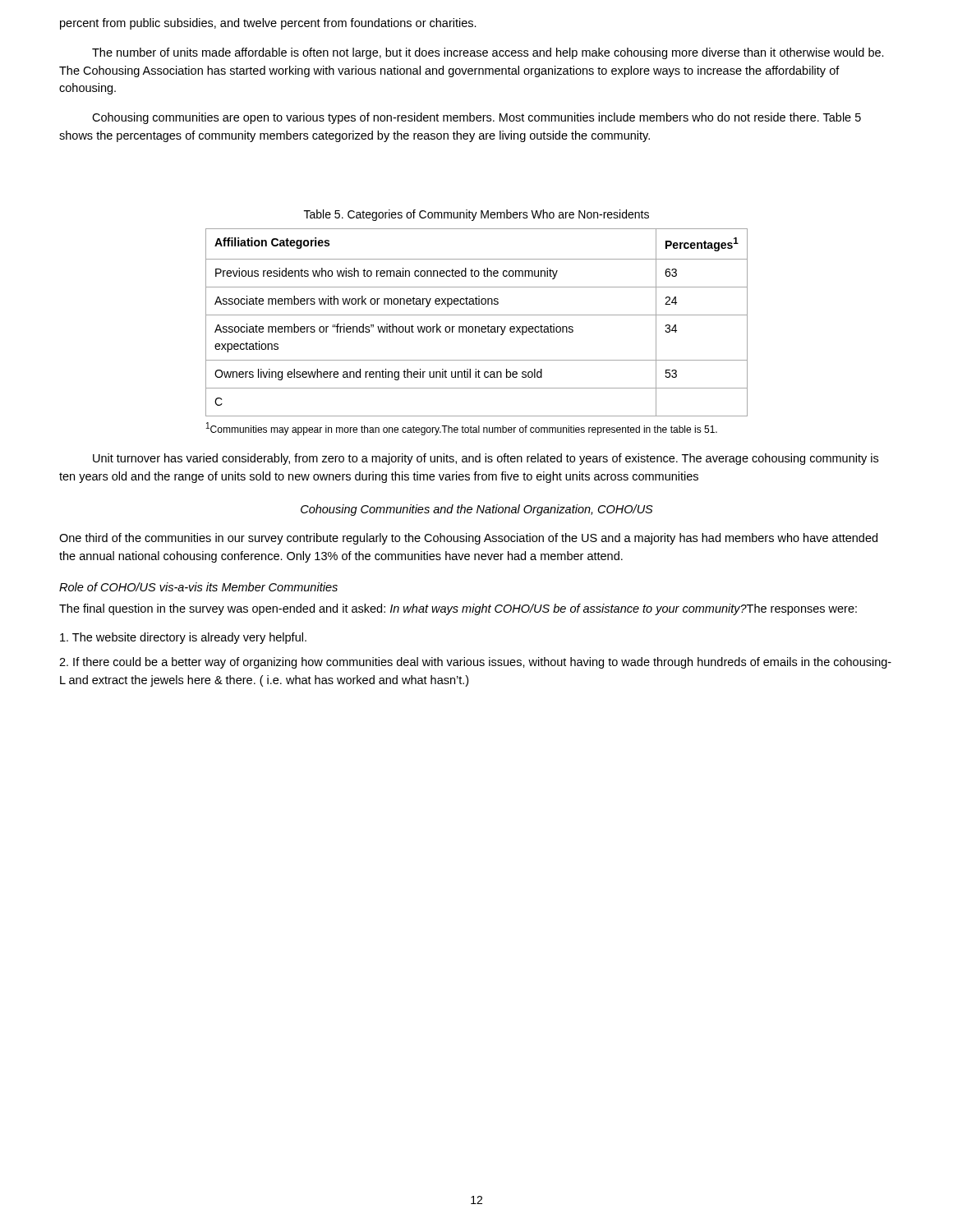Select the table that reads "Affiliation Categories"
Image resolution: width=953 pixels, height=1232 pixels.
[476, 322]
